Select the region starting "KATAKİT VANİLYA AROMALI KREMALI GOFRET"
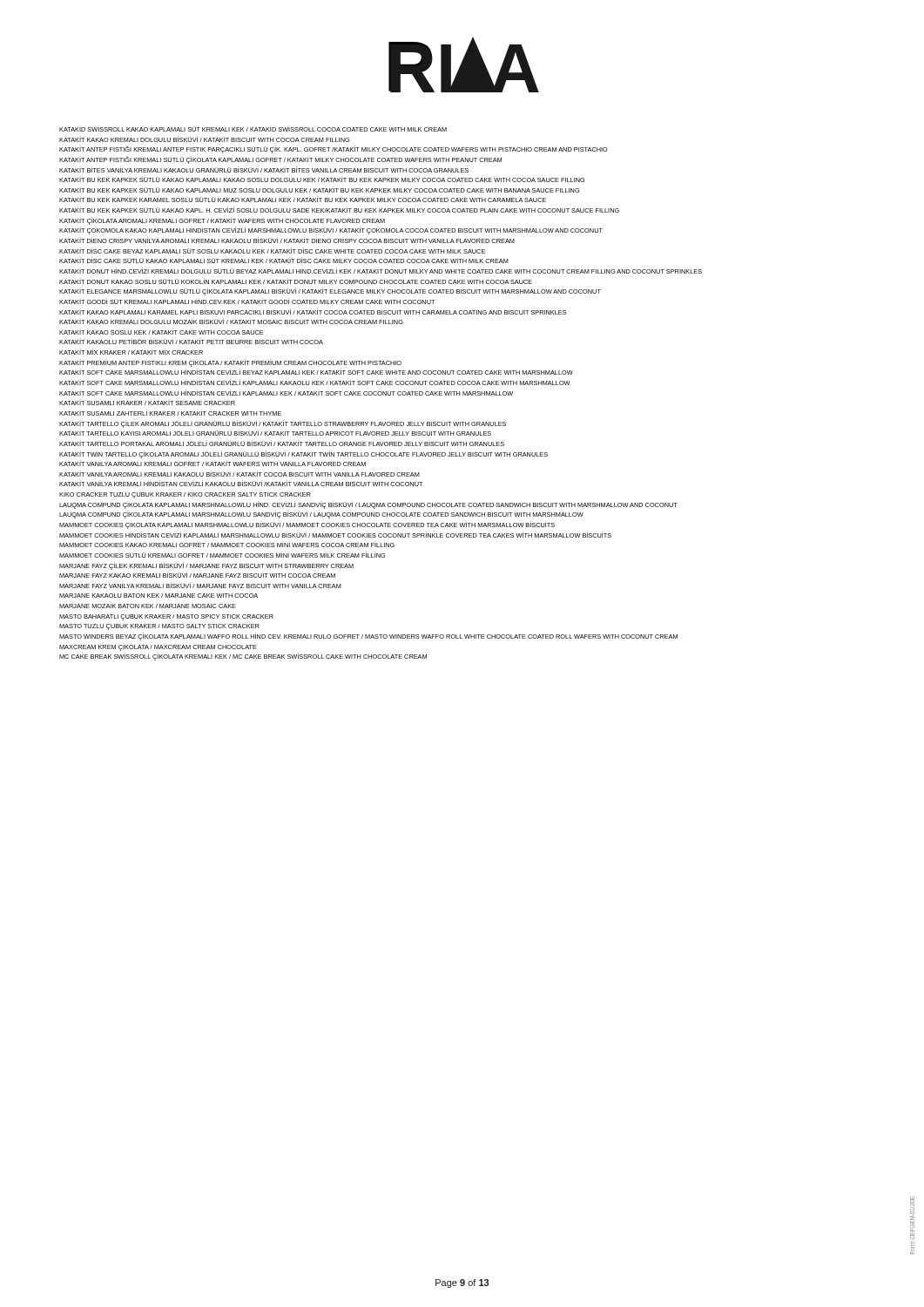The height and width of the screenshot is (1307, 924). coord(213,464)
